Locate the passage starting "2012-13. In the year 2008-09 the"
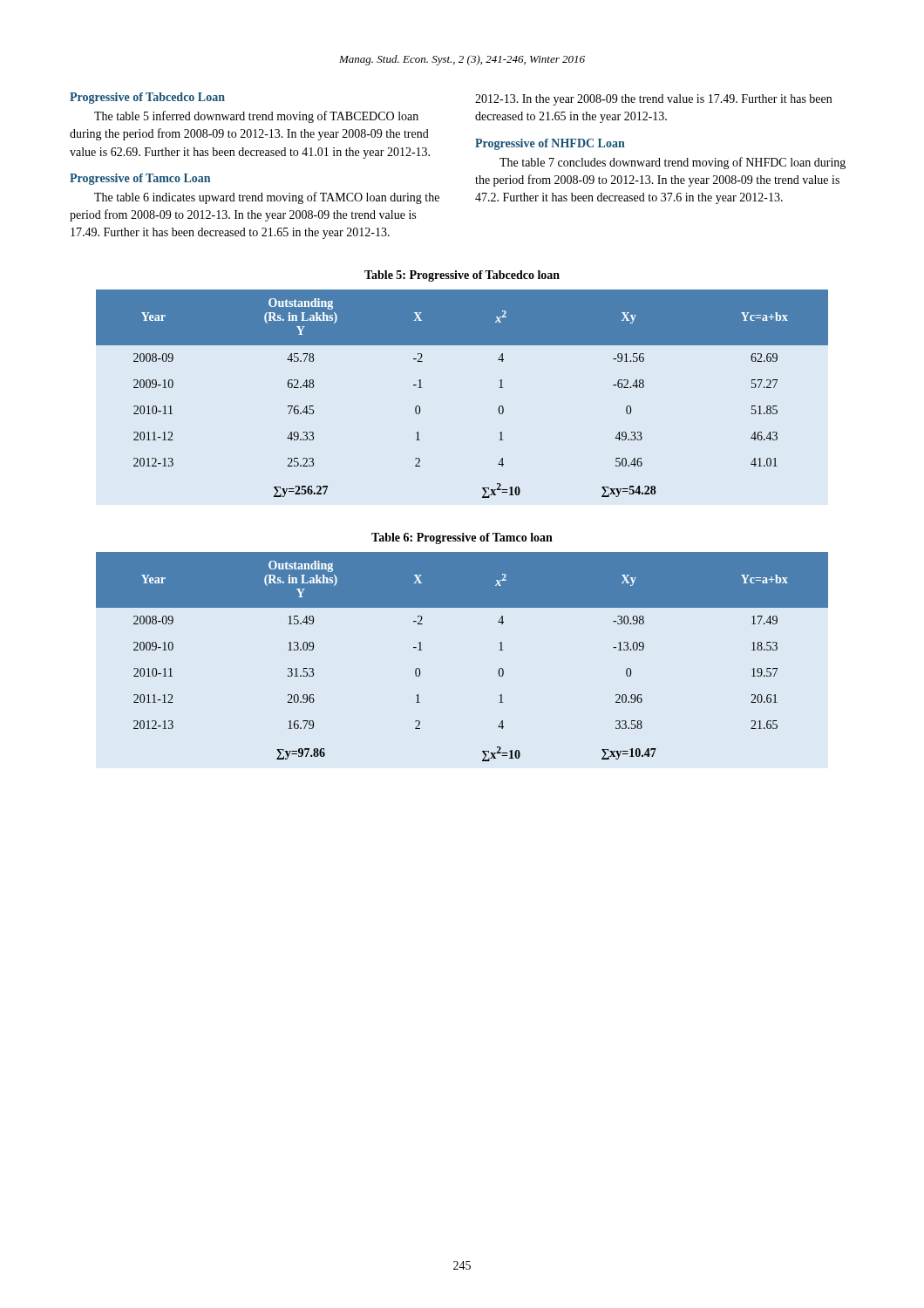The height and width of the screenshot is (1308, 924). tap(654, 108)
